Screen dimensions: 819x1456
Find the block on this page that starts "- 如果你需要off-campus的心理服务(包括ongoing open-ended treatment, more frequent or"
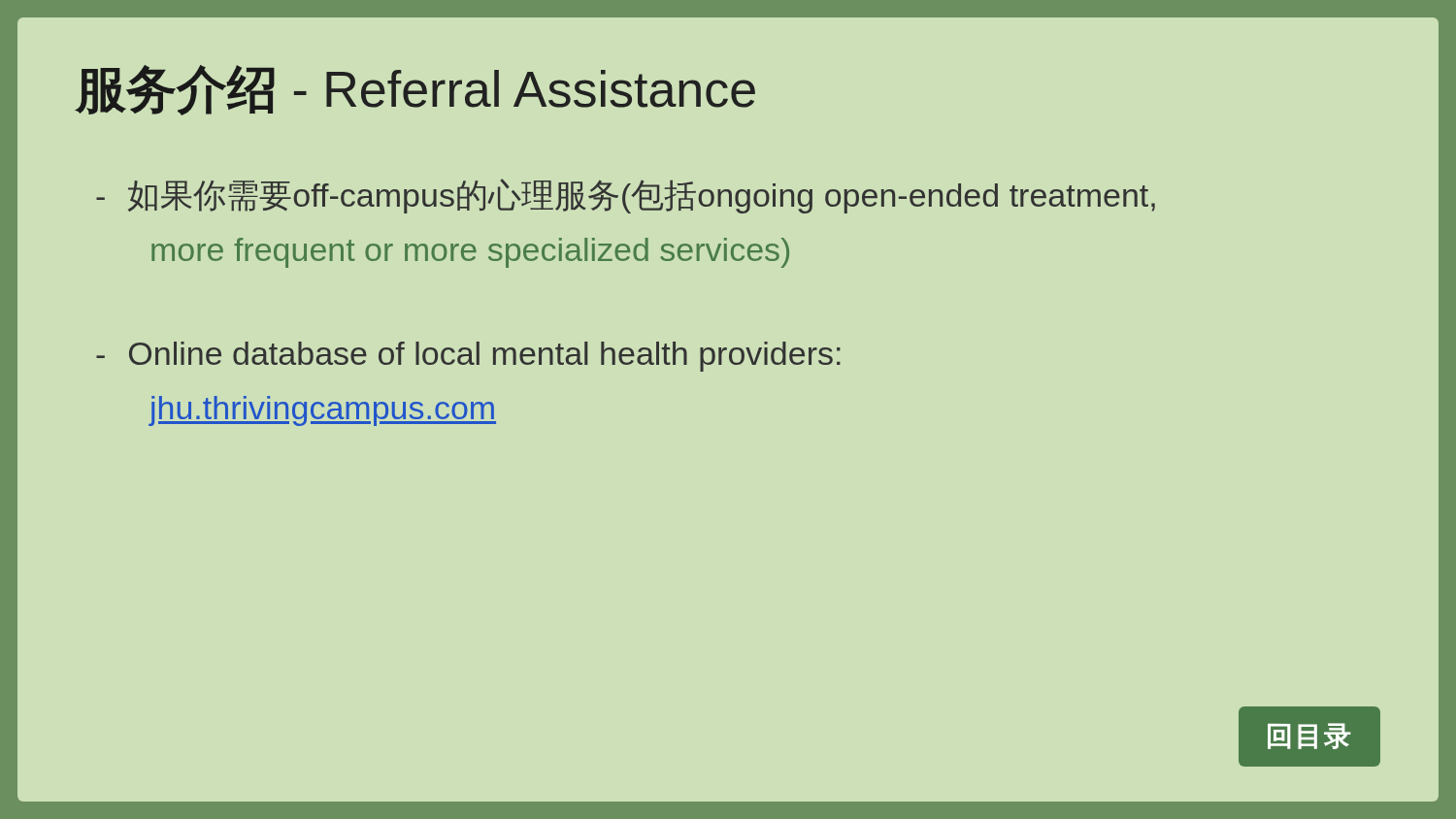click(738, 223)
